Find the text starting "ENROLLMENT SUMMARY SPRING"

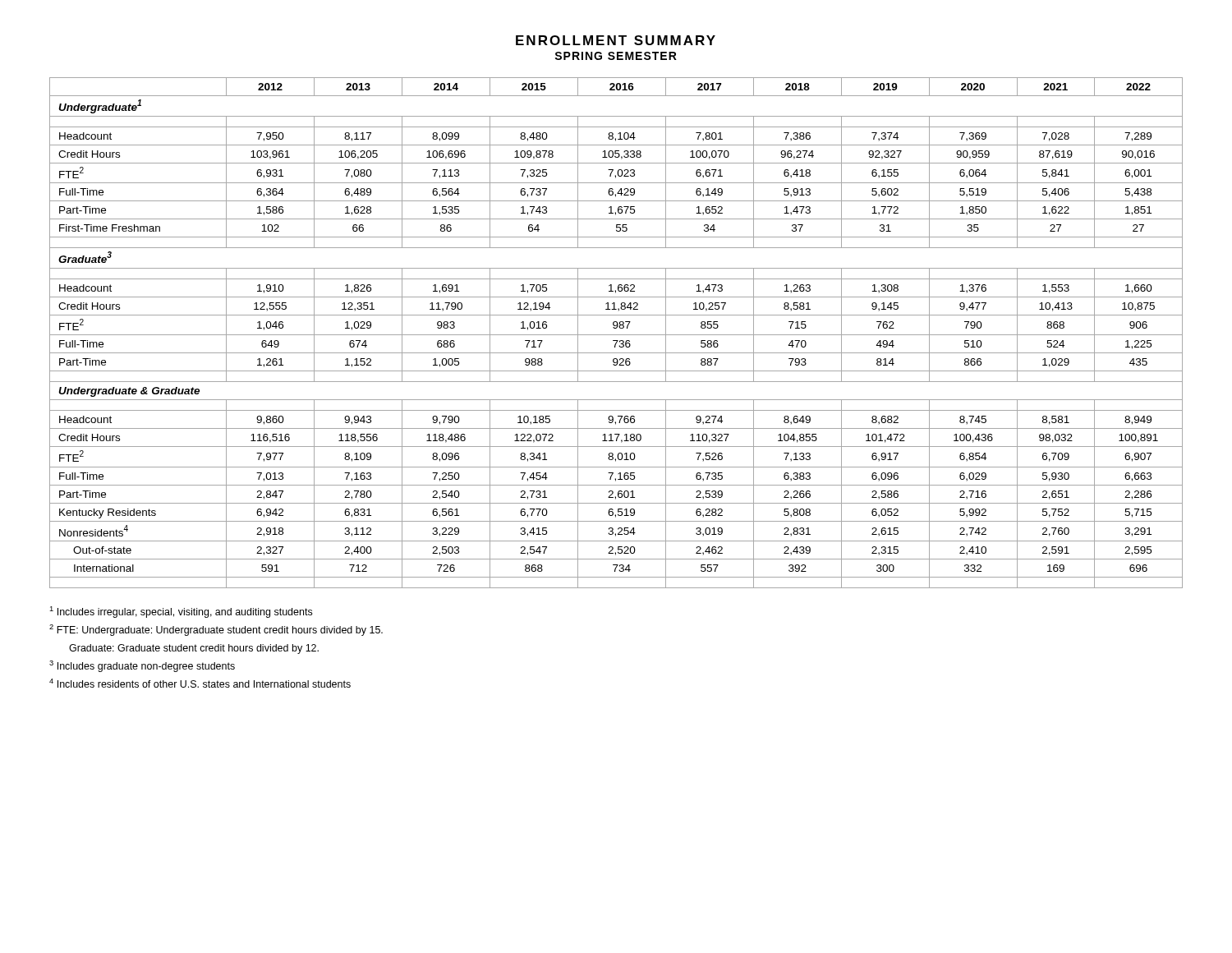[616, 48]
